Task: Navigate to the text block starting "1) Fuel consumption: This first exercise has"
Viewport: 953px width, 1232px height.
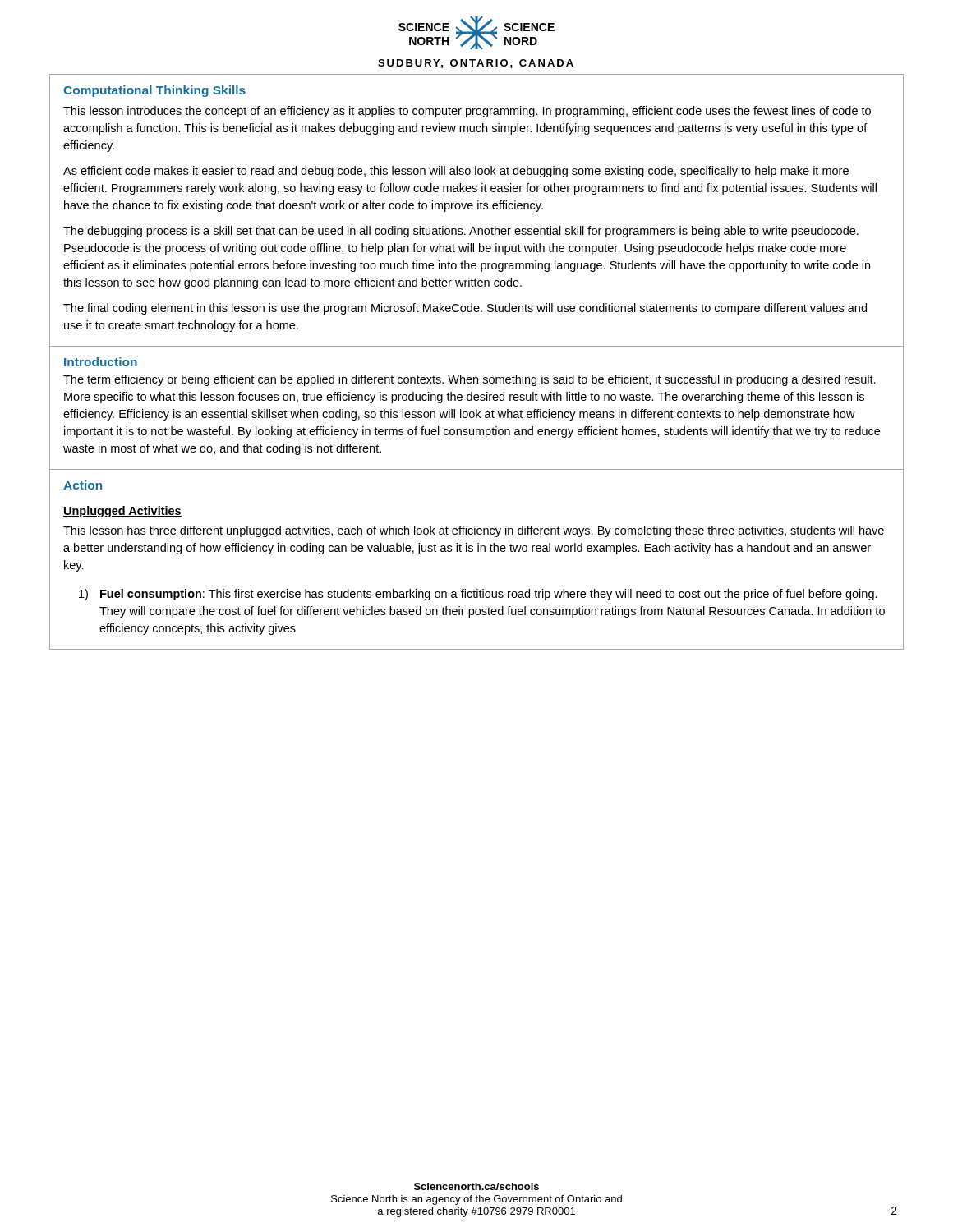Action: click(x=484, y=612)
